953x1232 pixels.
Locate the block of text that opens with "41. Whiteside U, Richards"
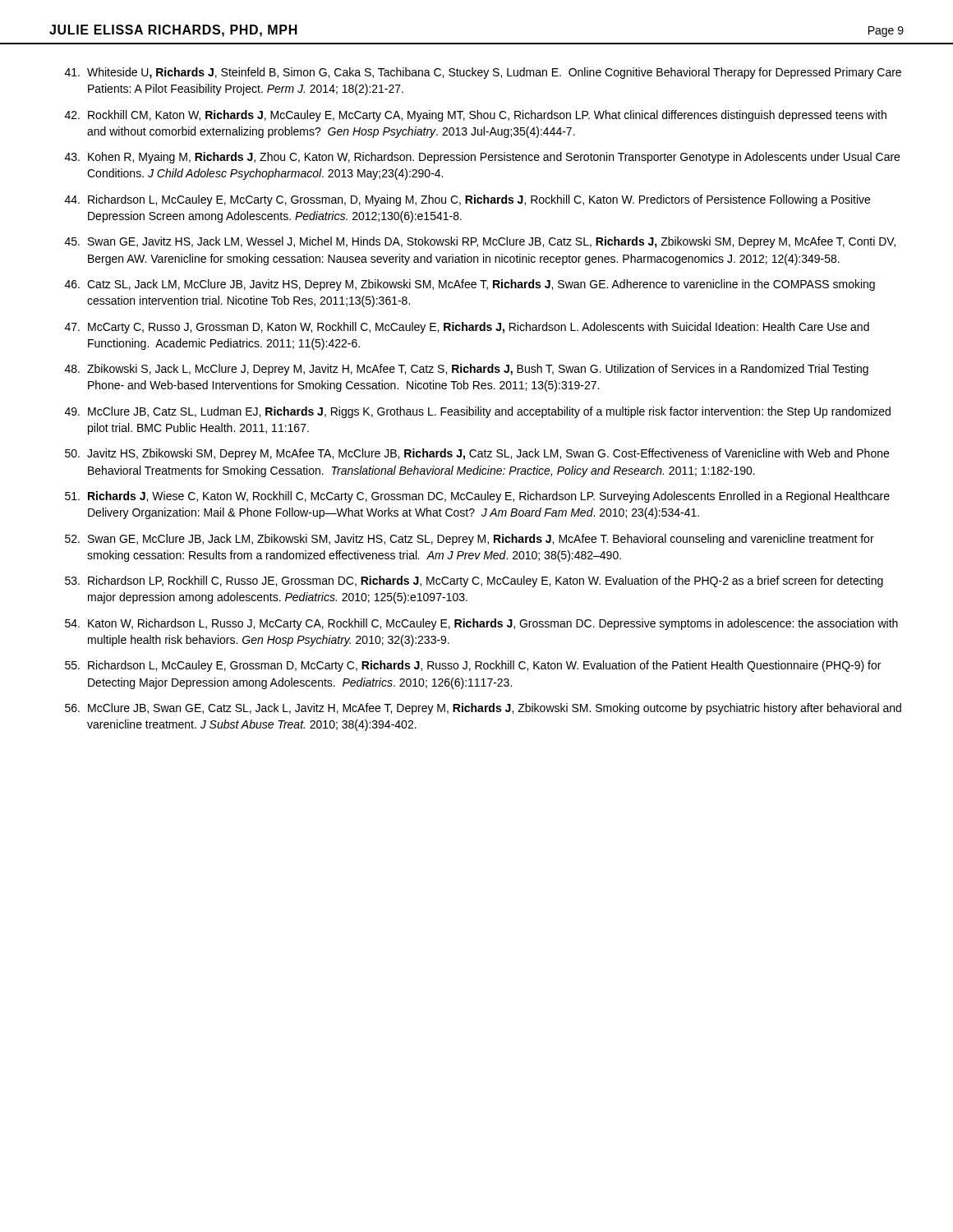tap(476, 81)
